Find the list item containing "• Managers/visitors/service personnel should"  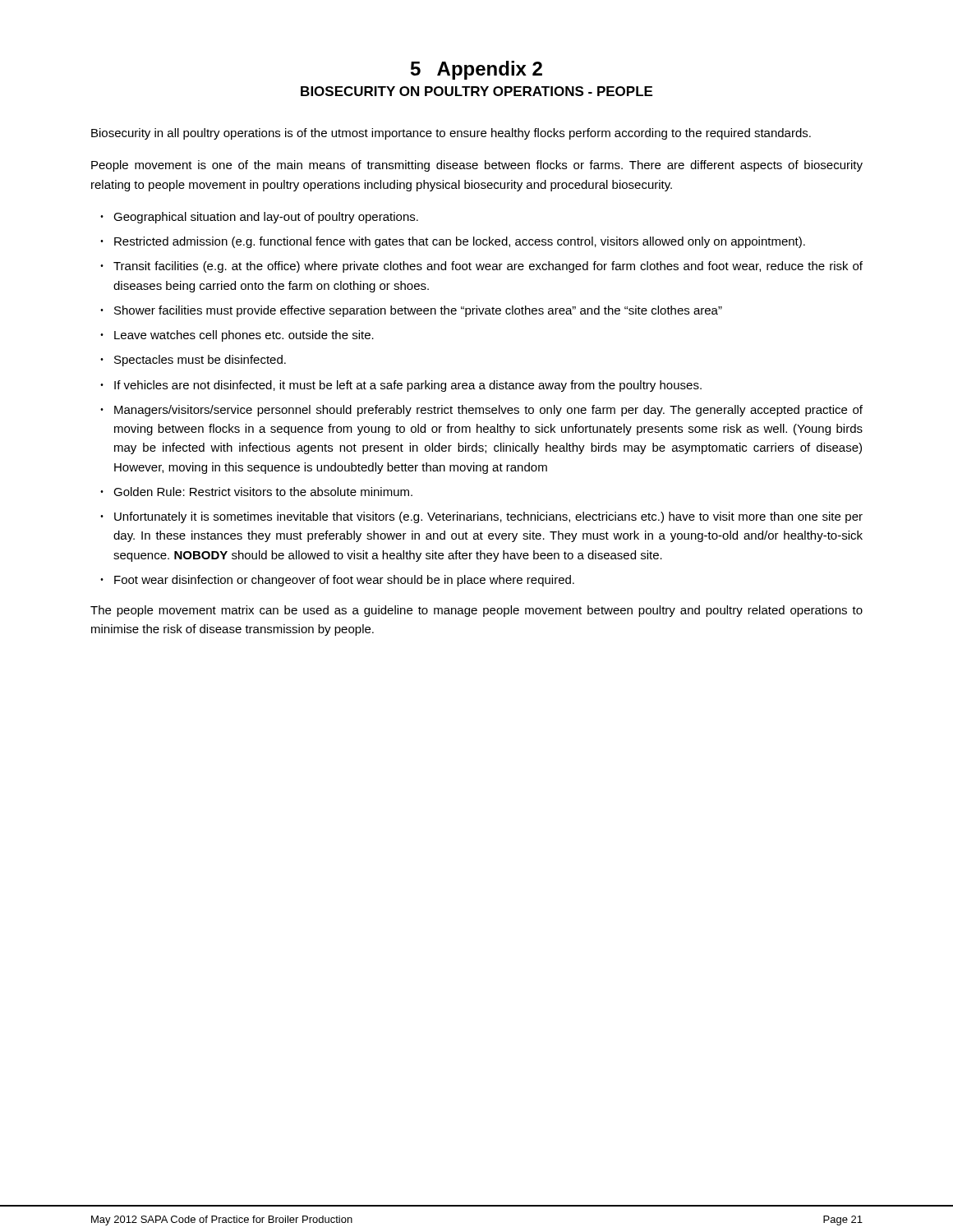476,438
